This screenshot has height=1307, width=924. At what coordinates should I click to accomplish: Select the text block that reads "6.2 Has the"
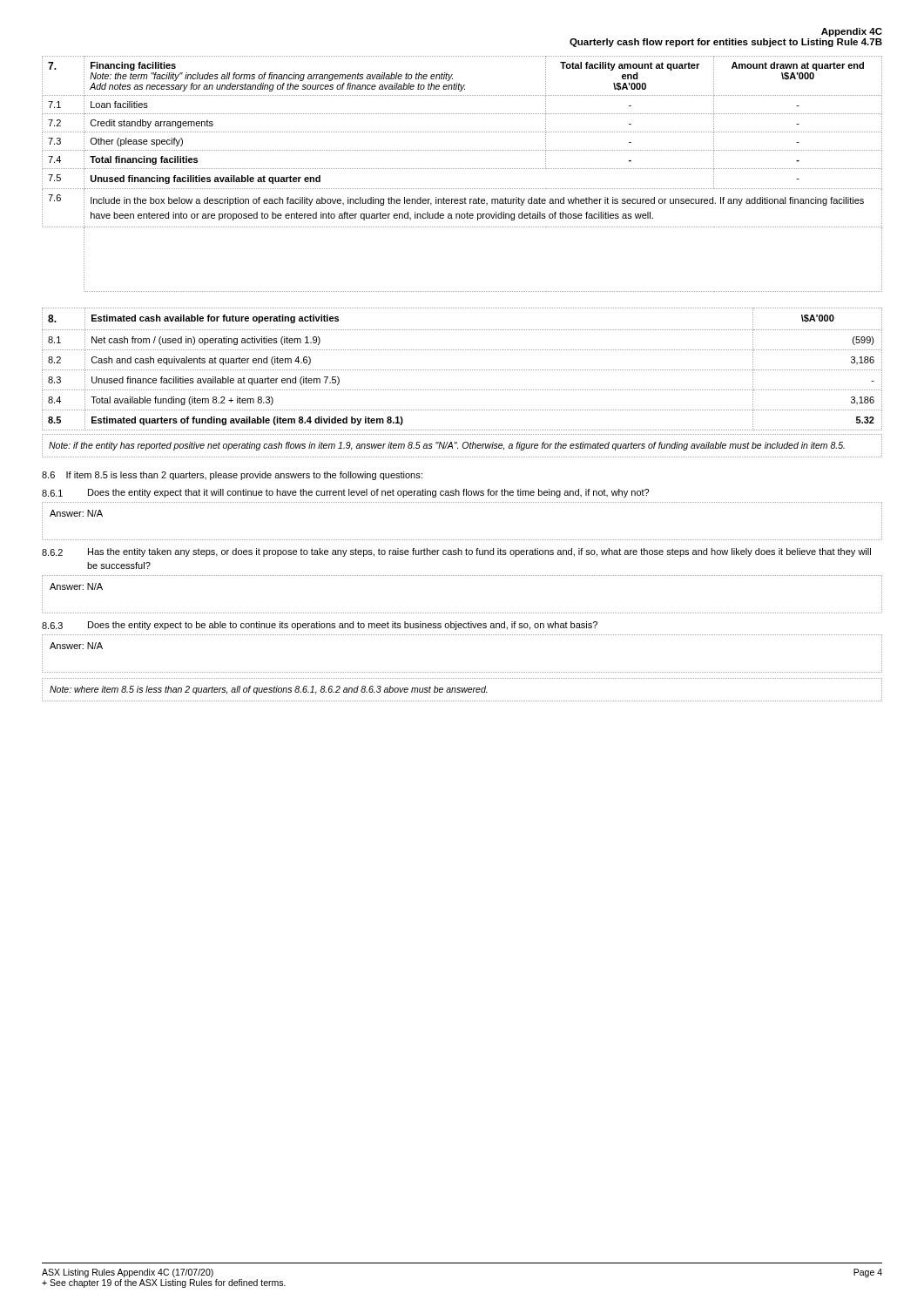coord(462,559)
